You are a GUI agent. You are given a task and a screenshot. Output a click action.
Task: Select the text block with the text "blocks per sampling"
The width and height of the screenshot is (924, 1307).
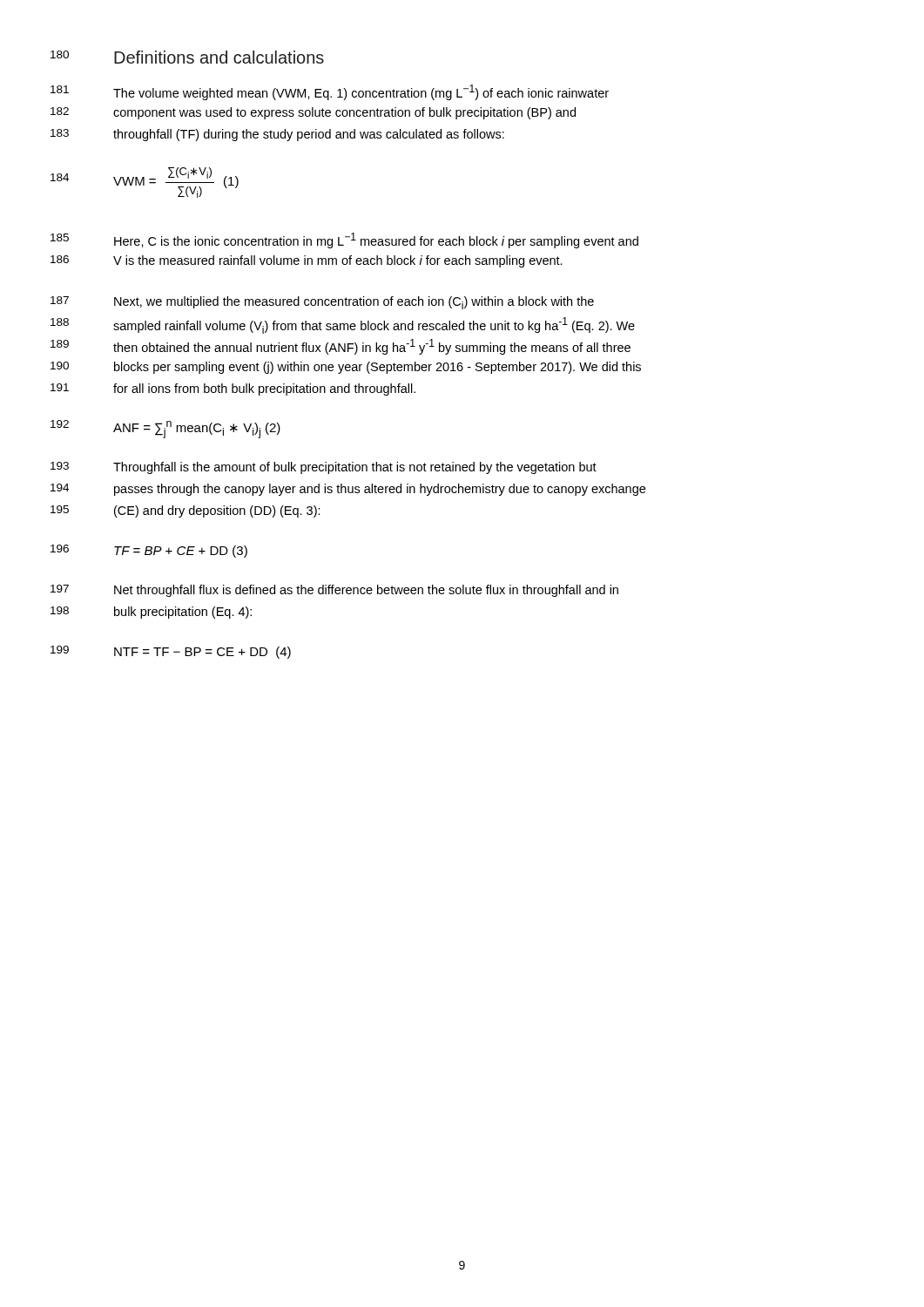377,367
